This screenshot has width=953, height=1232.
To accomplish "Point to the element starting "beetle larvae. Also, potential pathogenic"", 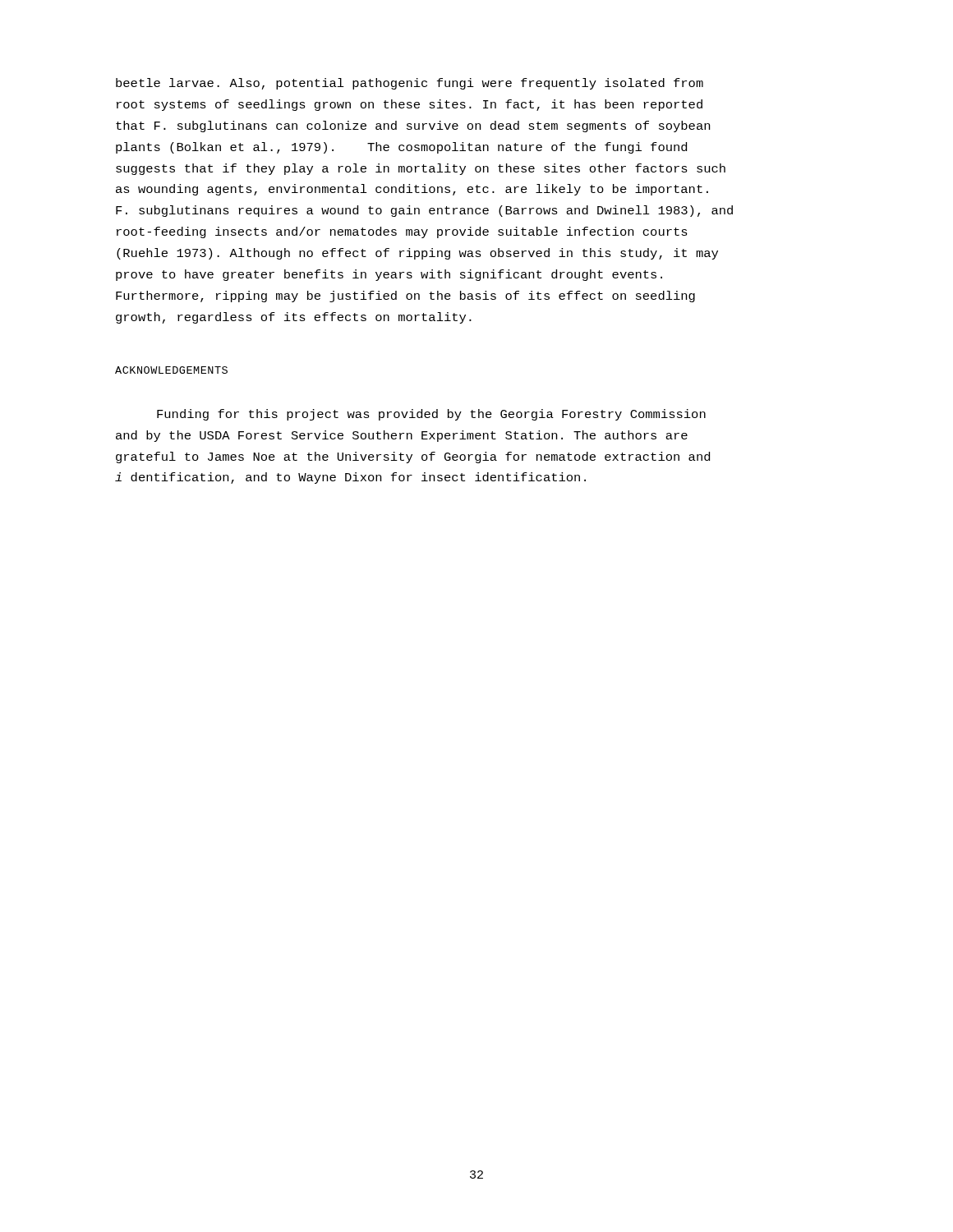I will pos(425,201).
